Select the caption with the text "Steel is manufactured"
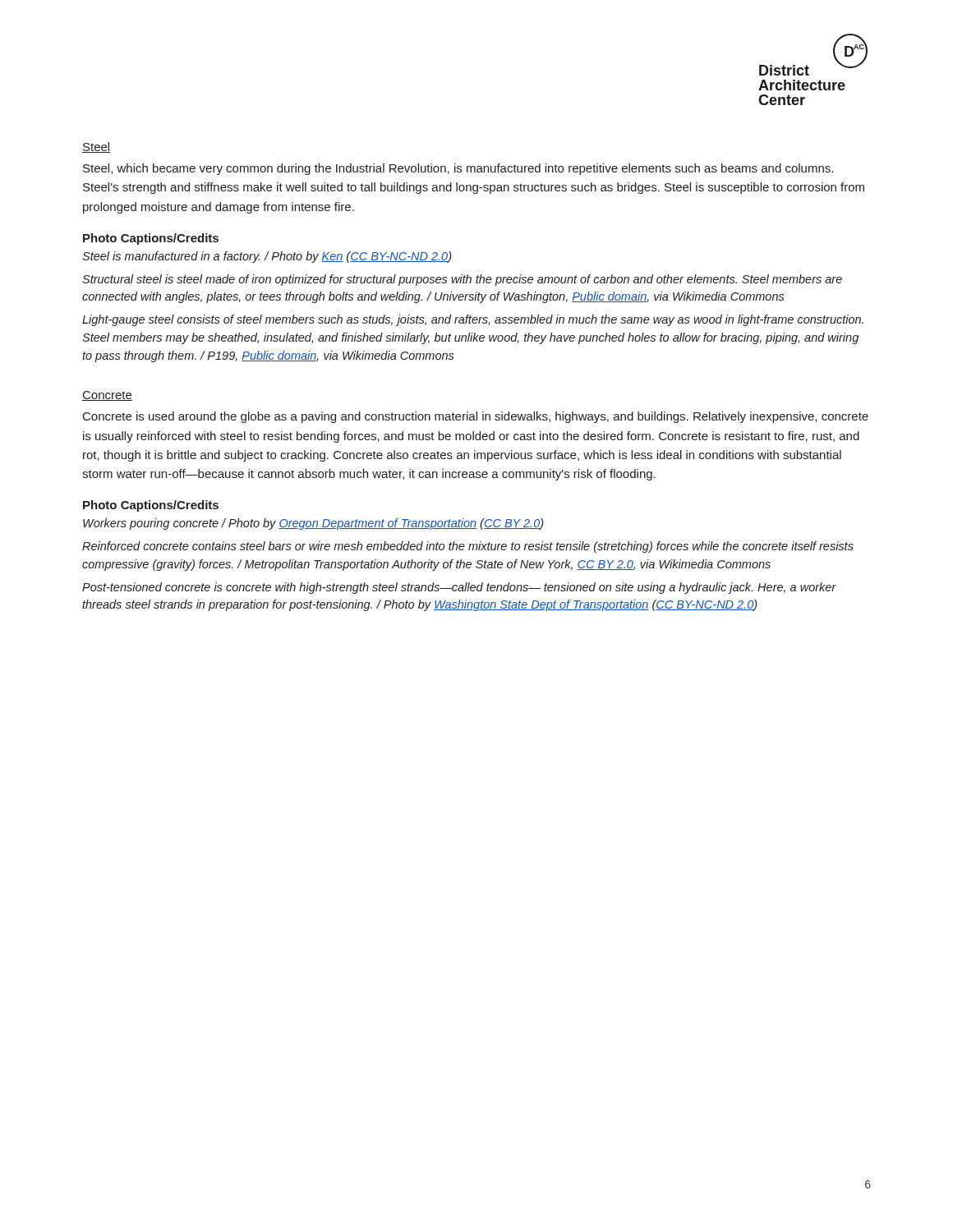This screenshot has width=953, height=1232. pos(267,256)
